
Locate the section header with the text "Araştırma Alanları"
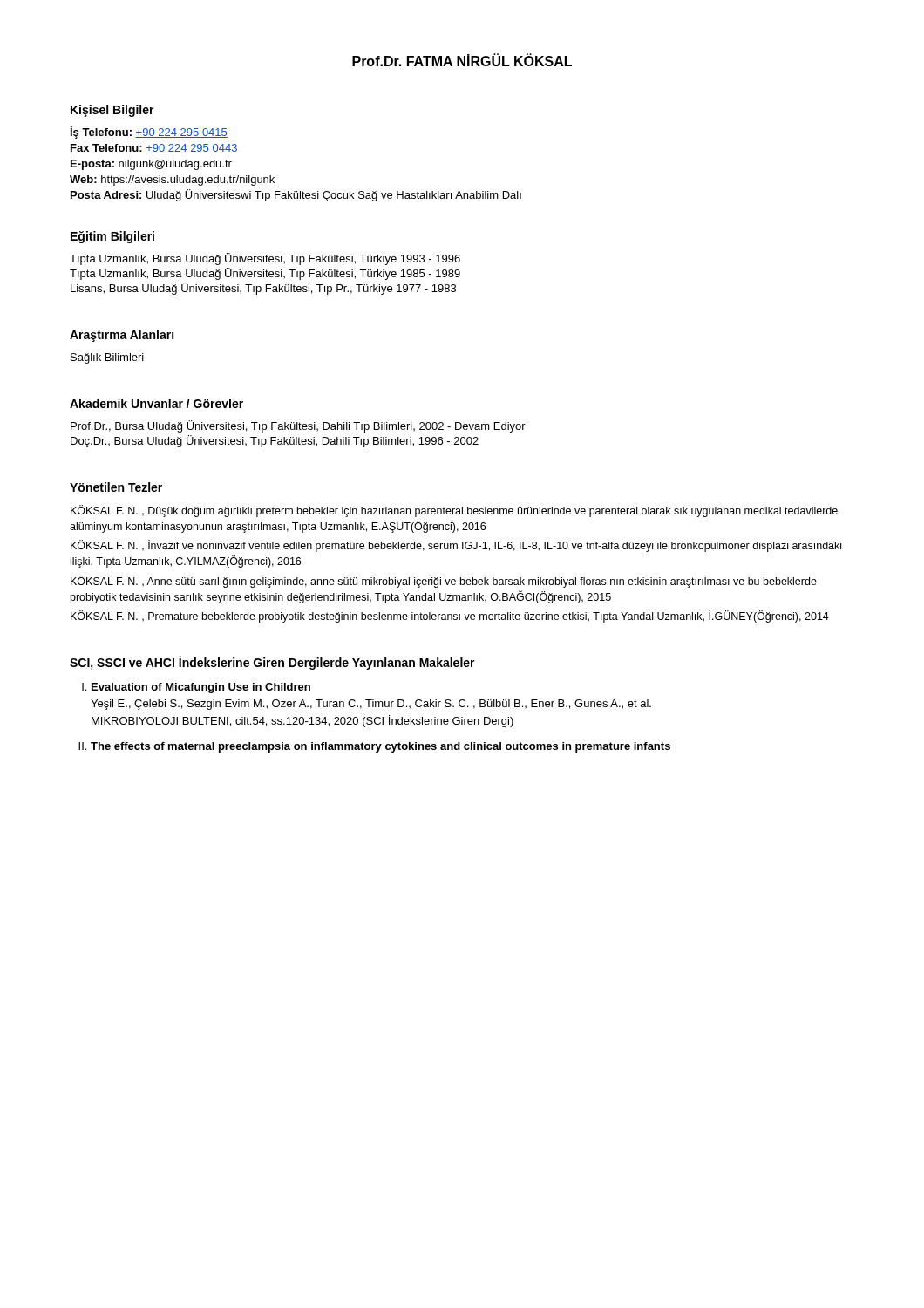(x=122, y=335)
